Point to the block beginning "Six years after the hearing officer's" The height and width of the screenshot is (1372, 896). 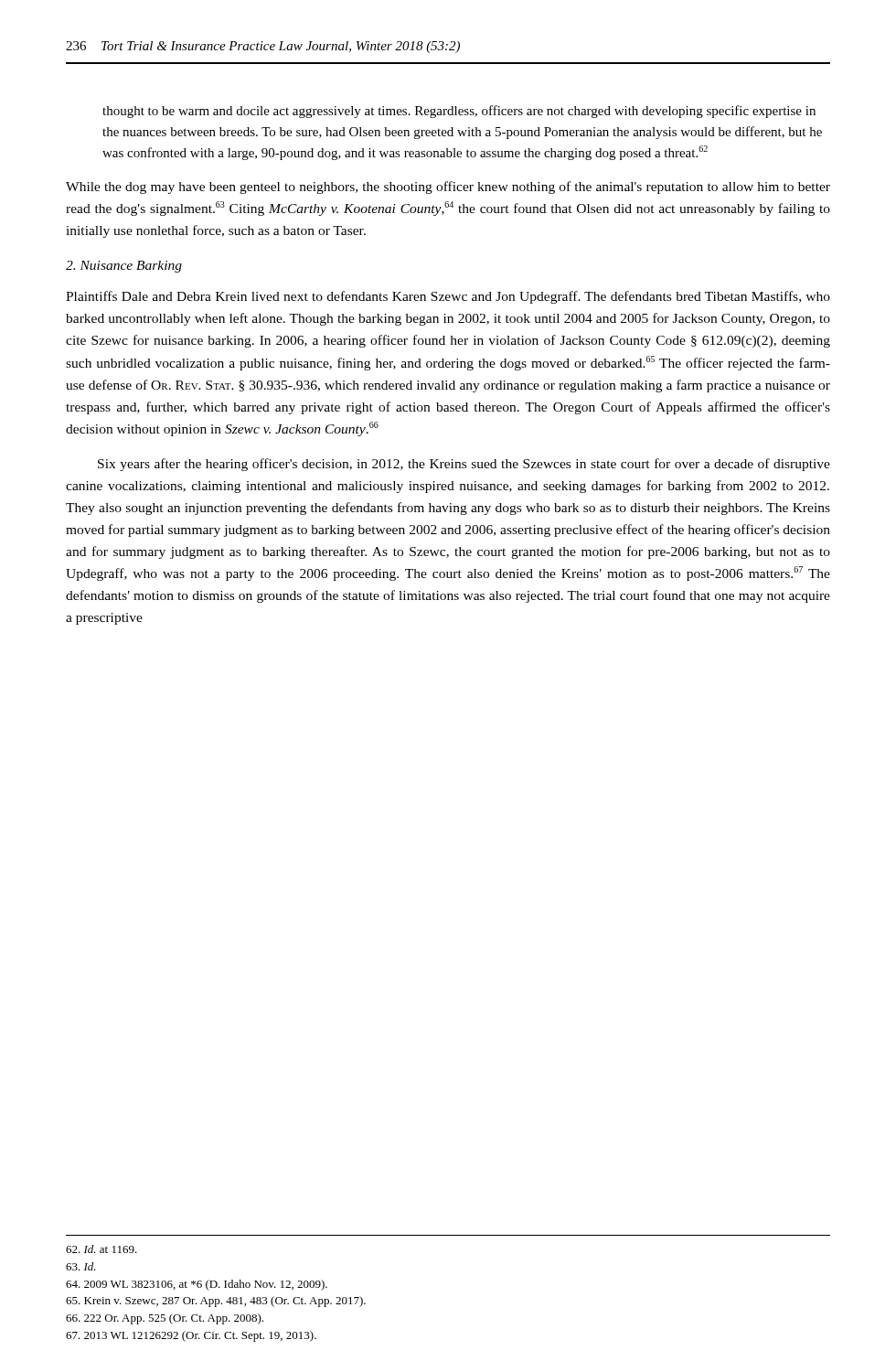448,540
